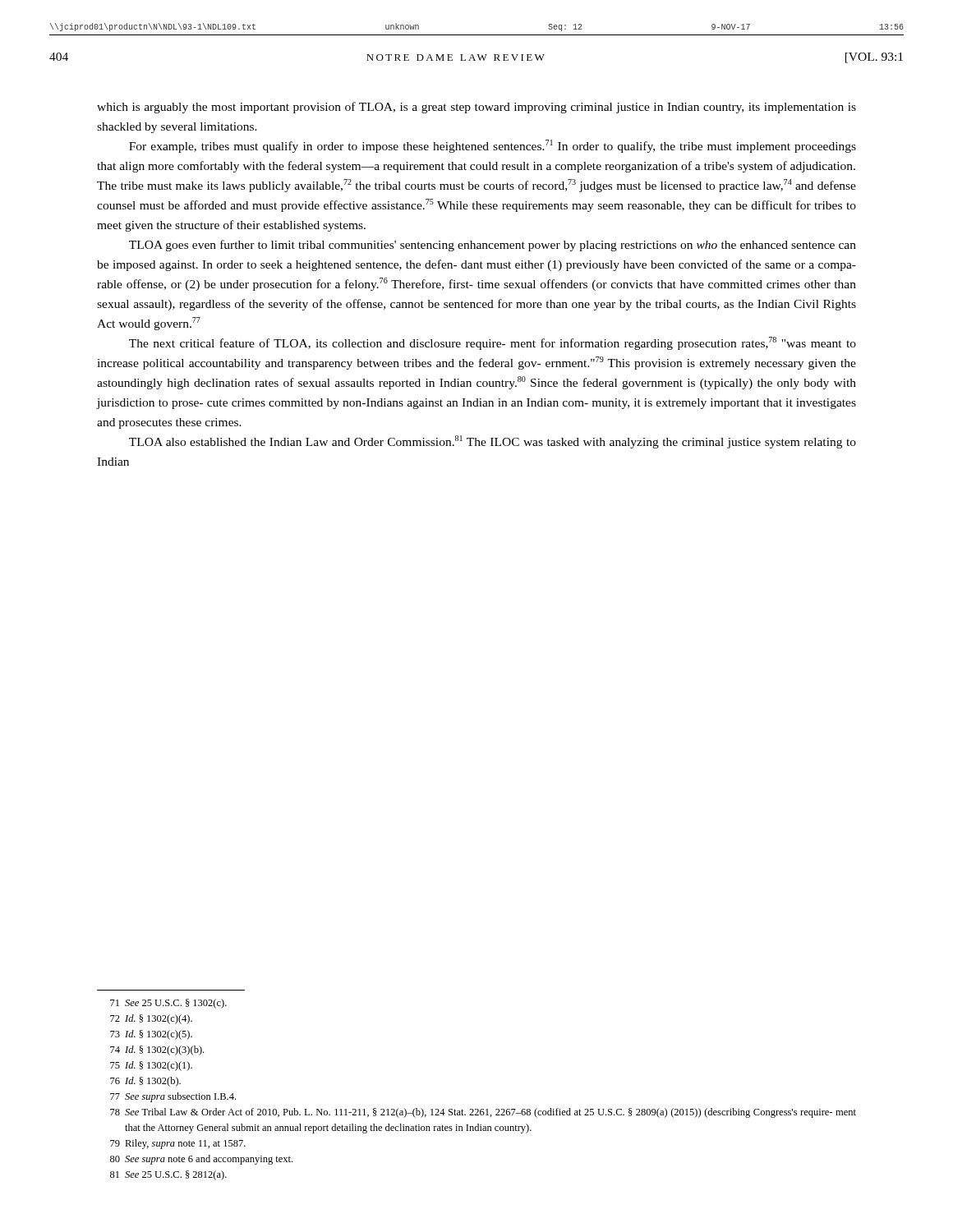953x1232 pixels.
Task: Find the text starting "79 Riley, supra note 11, at 1587."
Action: tap(178, 1144)
